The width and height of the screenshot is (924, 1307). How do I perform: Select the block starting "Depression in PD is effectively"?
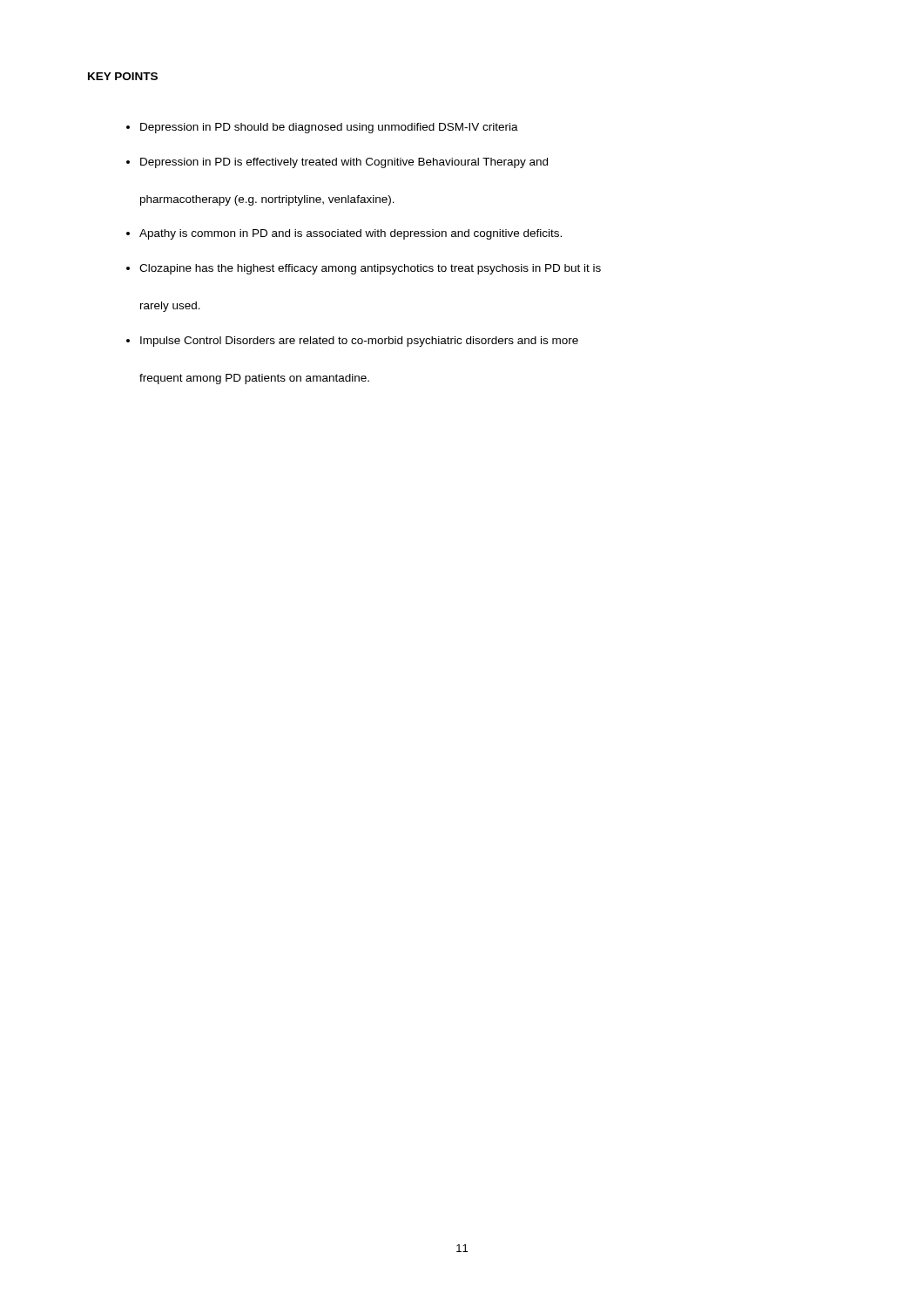(344, 163)
